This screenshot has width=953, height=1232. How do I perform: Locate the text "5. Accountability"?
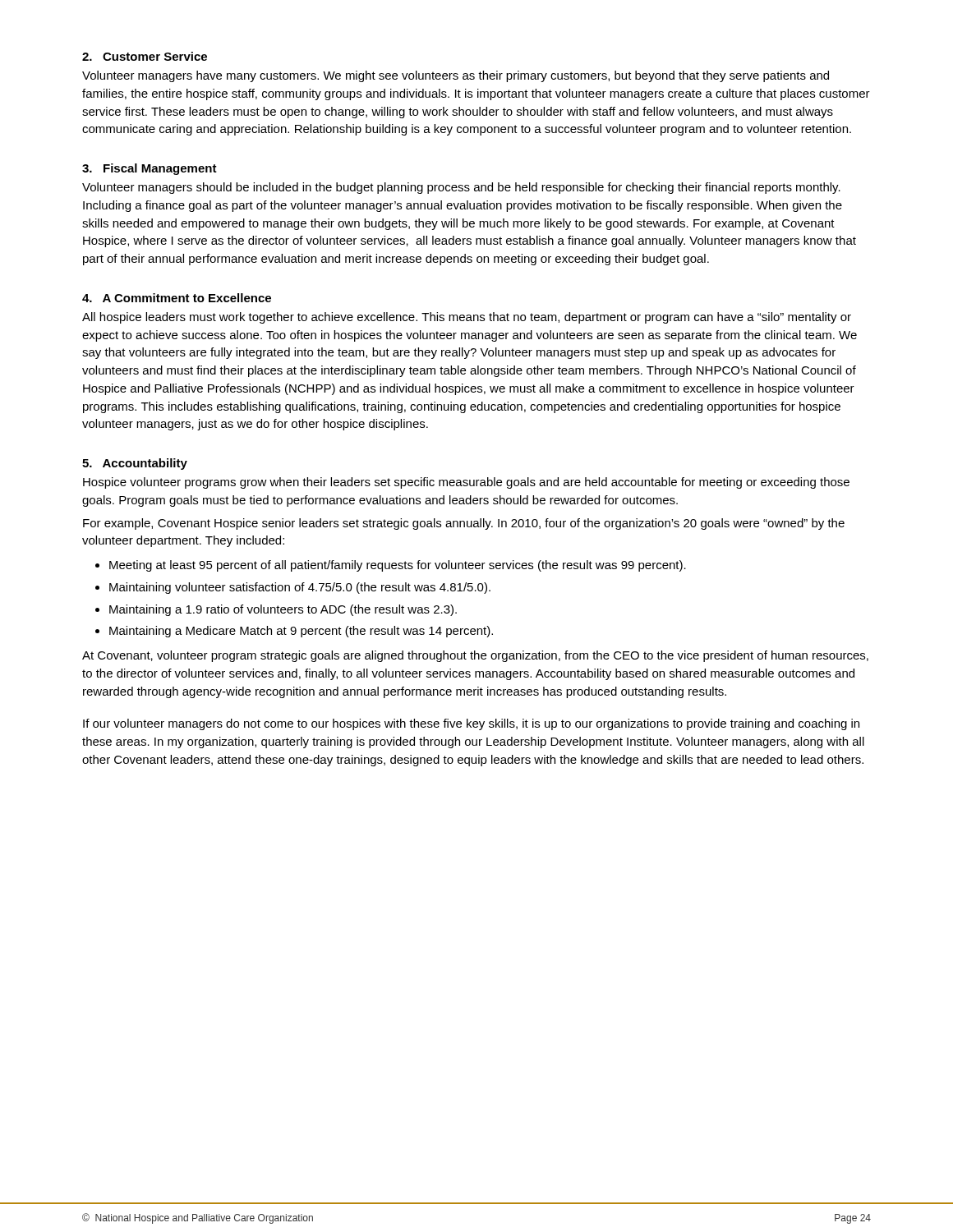(x=135, y=463)
